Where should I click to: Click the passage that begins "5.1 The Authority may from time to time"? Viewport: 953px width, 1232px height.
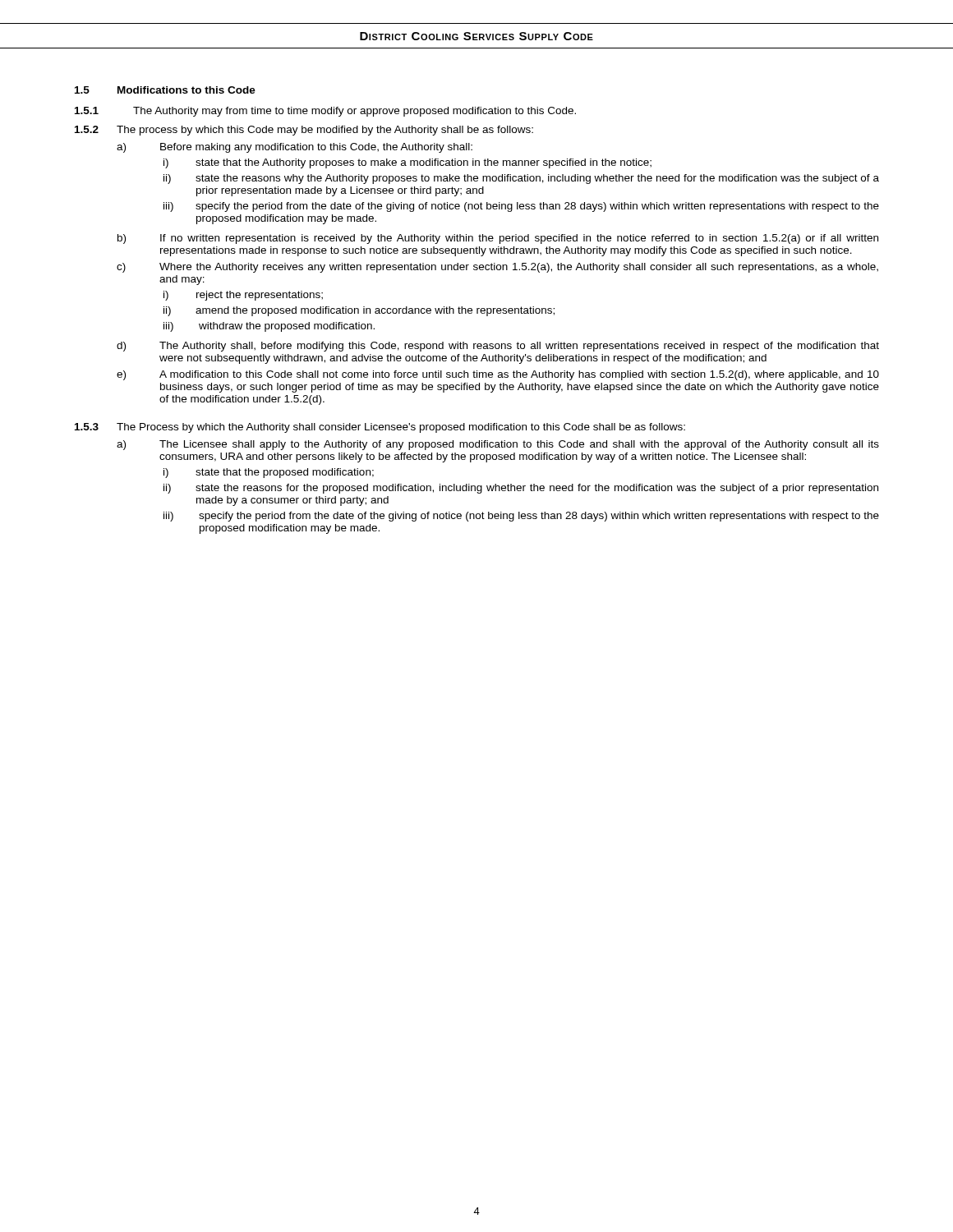tap(476, 111)
